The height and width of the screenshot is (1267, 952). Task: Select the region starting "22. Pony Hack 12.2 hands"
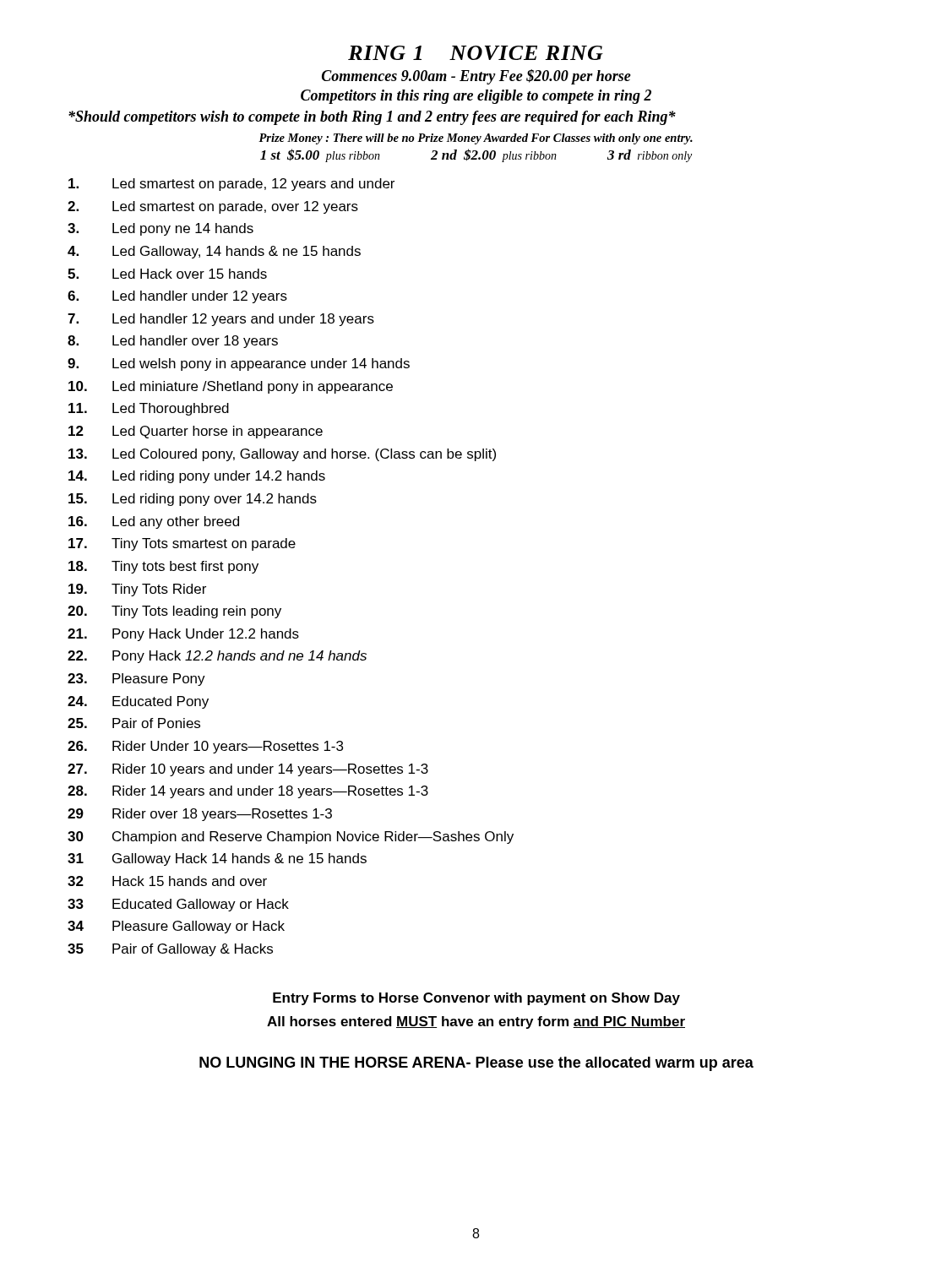pyautogui.click(x=217, y=657)
